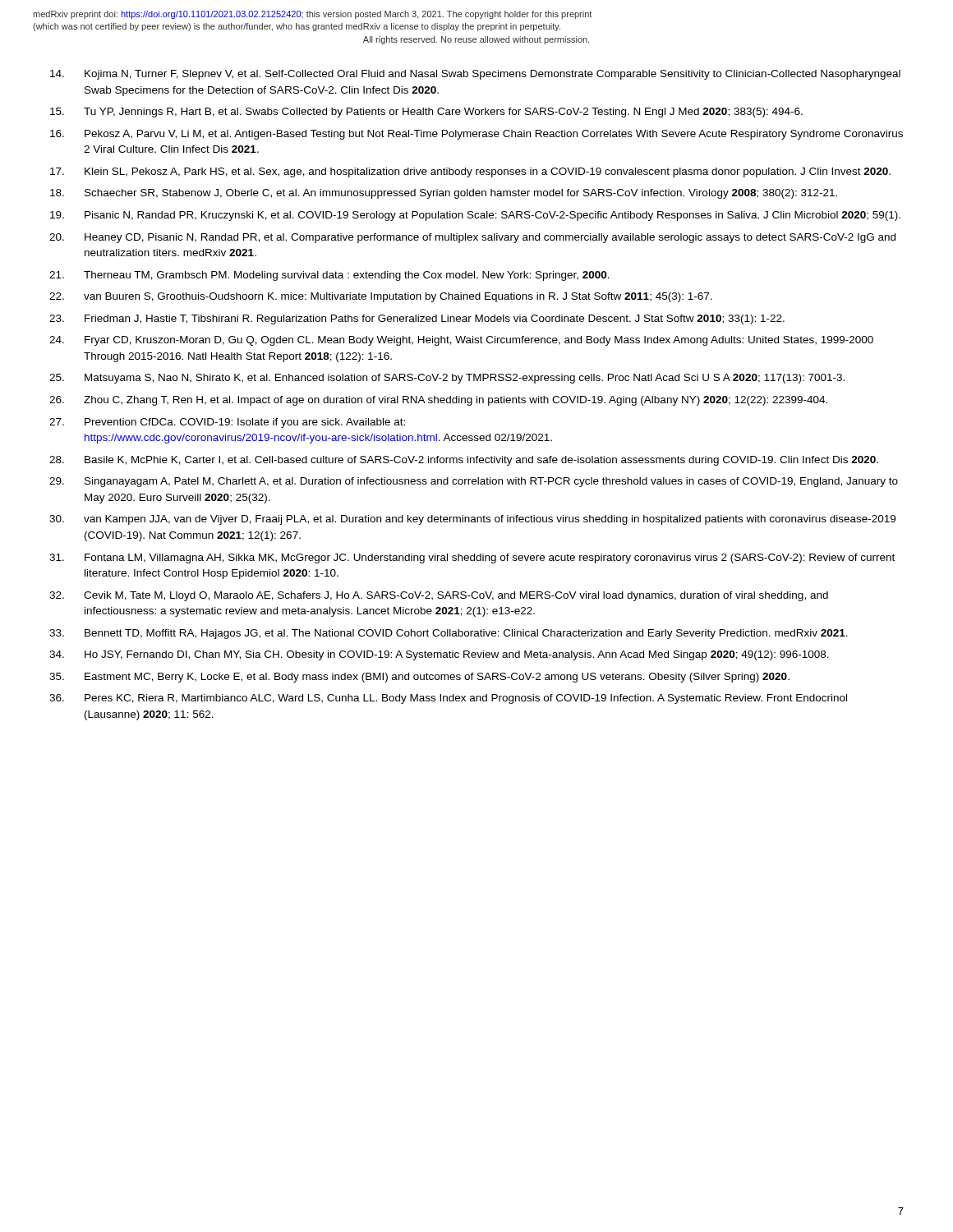Locate the block of text that opens with "25. Matsuyama S, Nao"
This screenshot has width=953, height=1232.
click(x=476, y=378)
